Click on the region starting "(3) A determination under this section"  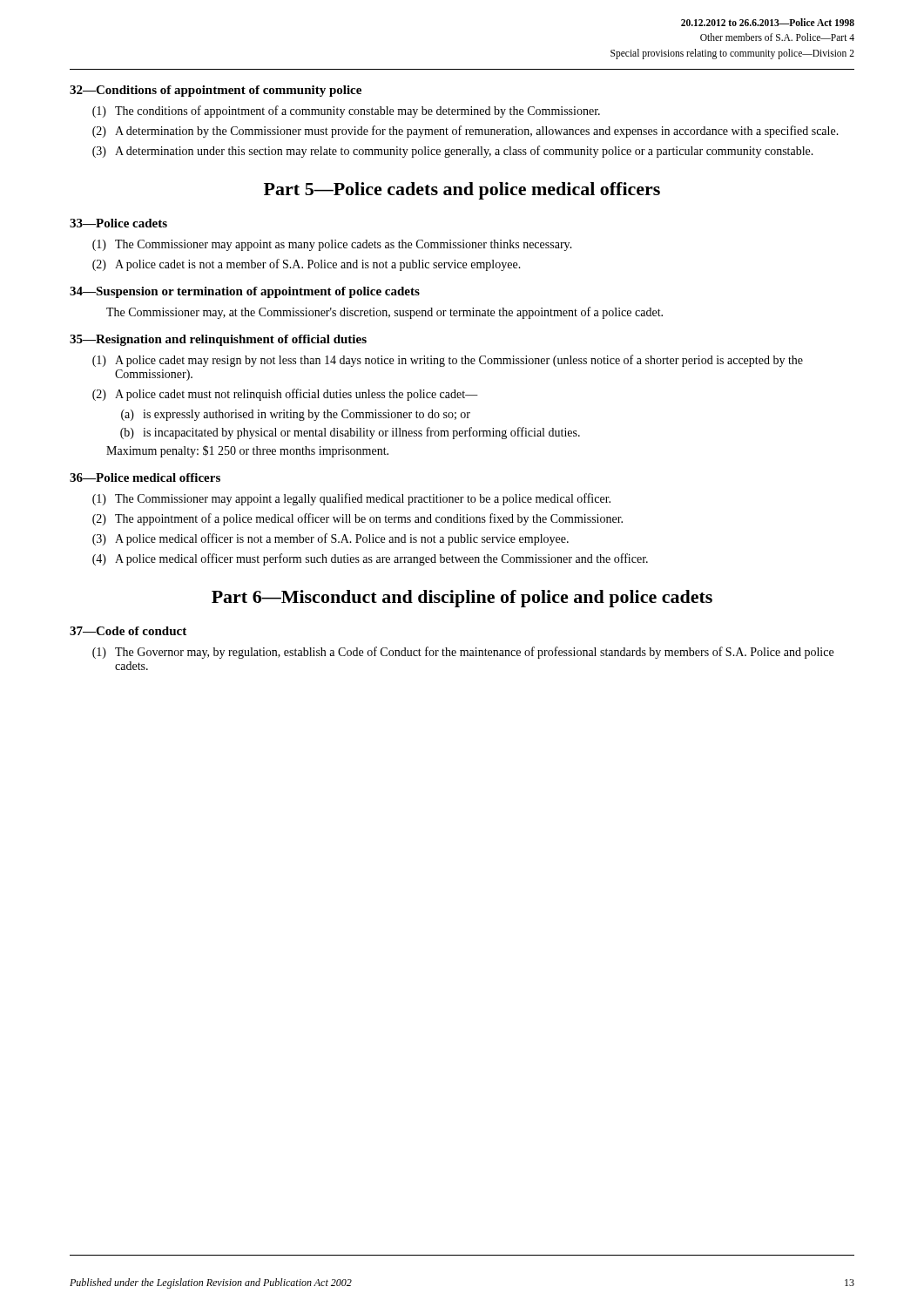(x=462, y=152)
